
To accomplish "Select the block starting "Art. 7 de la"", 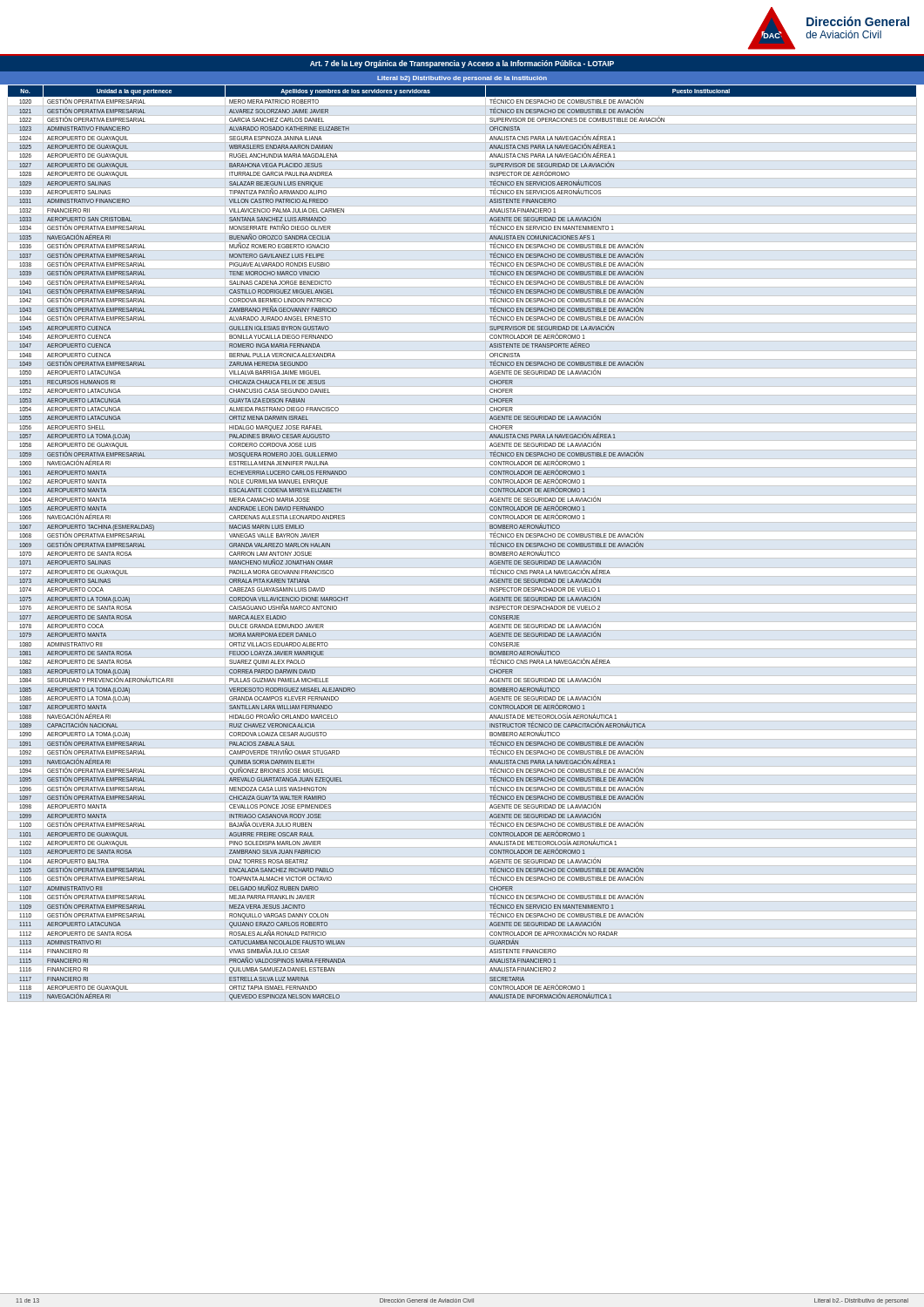I will (462, 64).
